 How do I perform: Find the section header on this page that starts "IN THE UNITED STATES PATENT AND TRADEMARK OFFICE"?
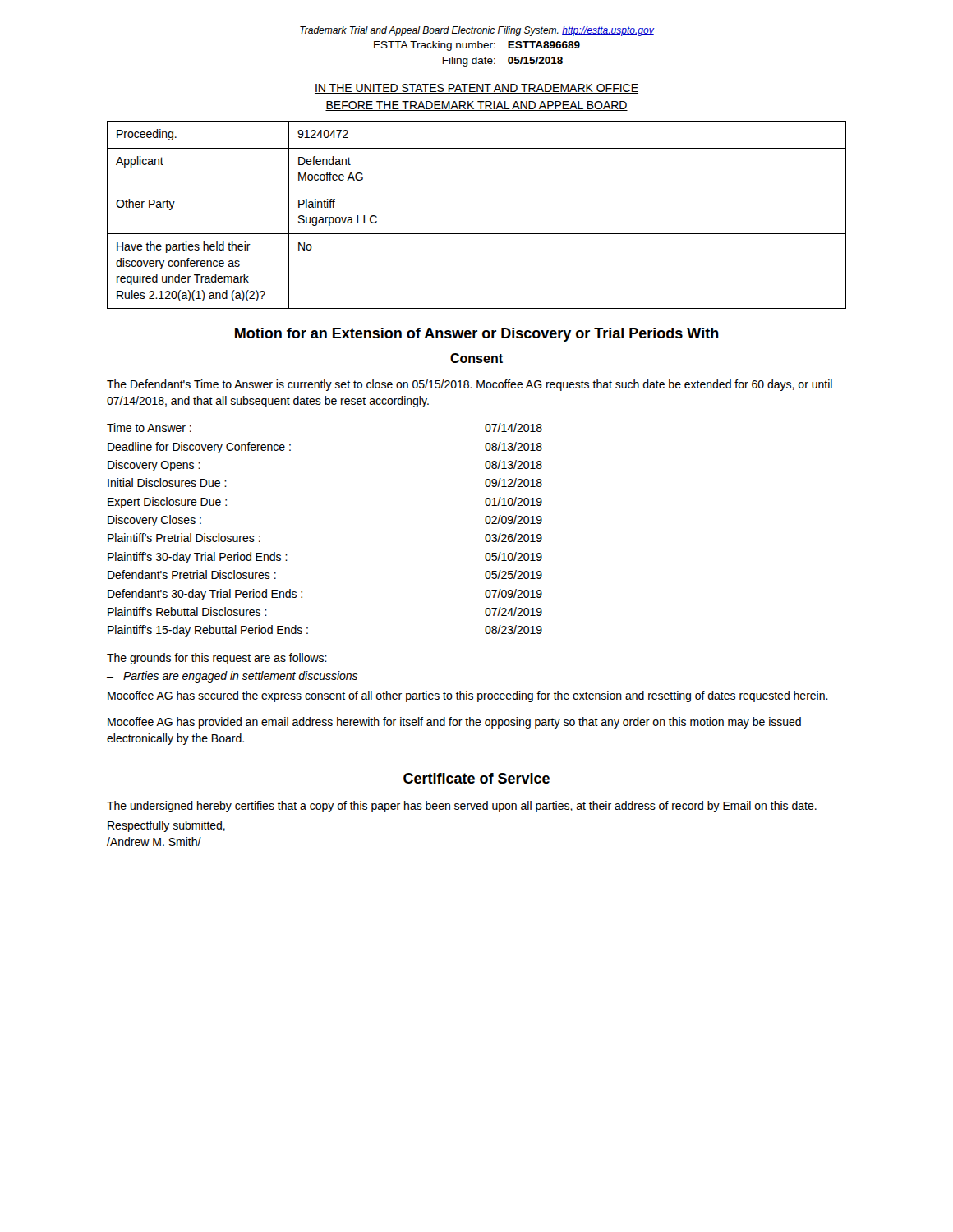(x=476, y=97)
